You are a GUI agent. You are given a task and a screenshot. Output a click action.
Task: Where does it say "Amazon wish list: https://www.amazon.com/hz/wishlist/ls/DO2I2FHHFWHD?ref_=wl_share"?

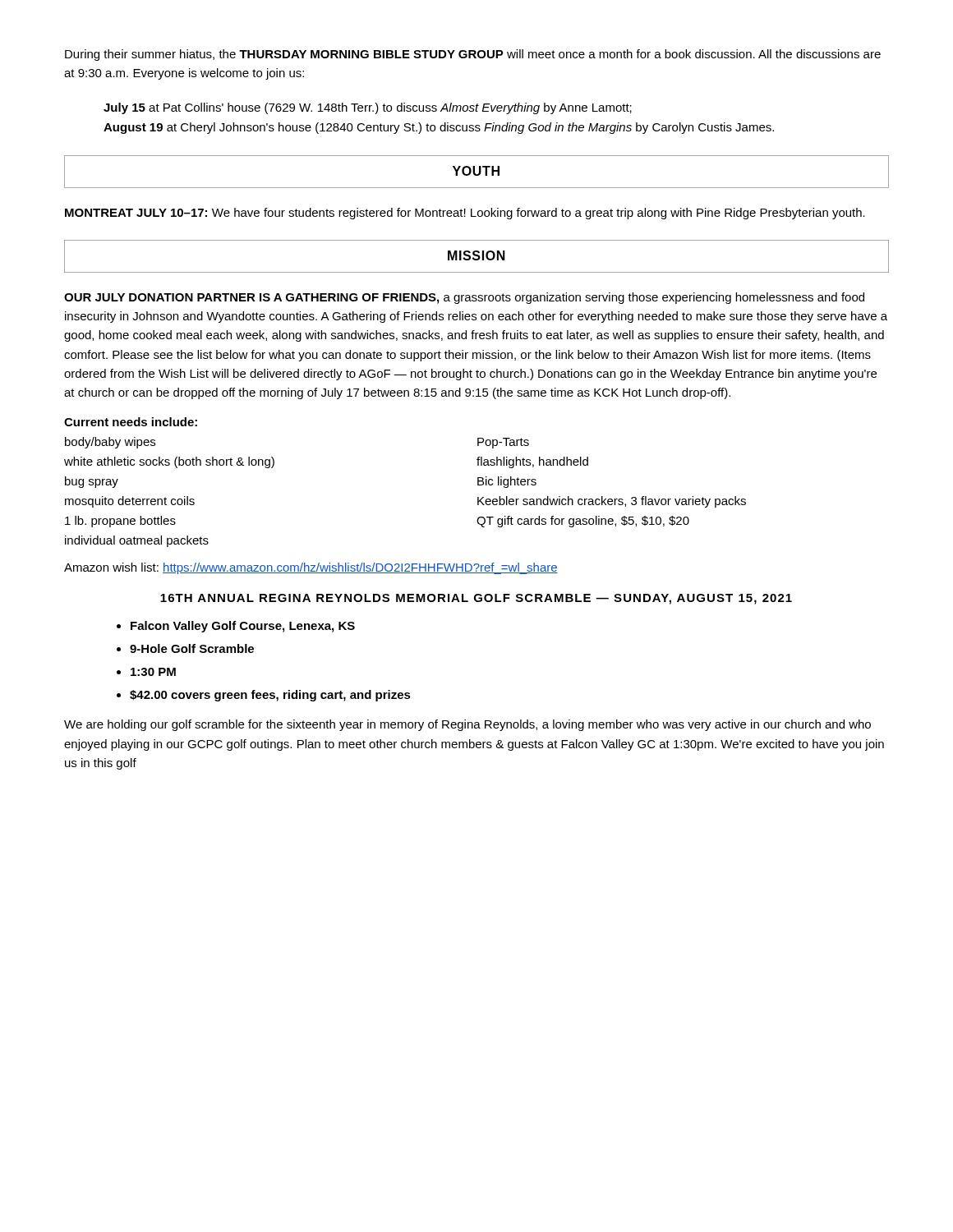tap(311, 567)
